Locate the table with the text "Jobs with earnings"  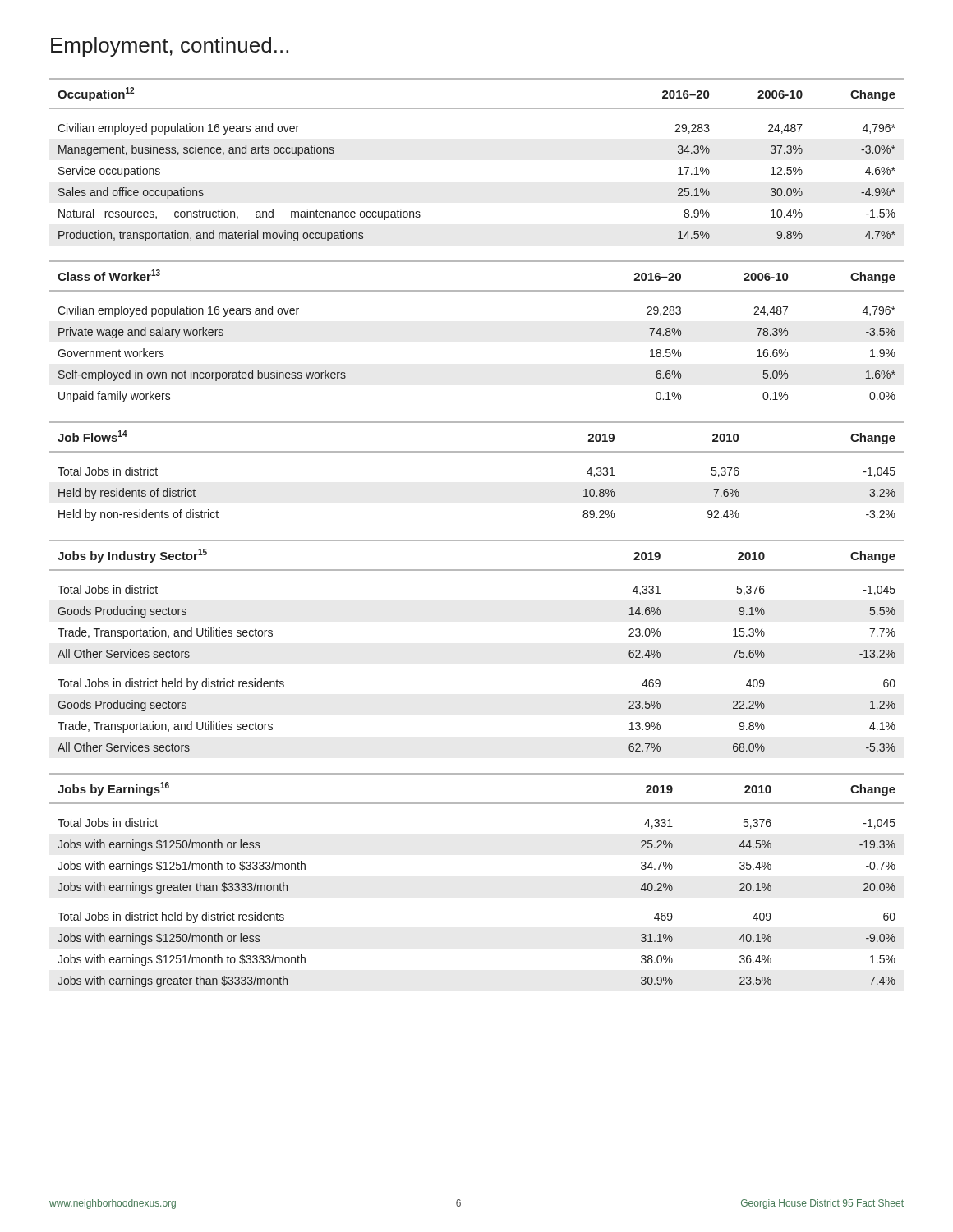[476, 882]
